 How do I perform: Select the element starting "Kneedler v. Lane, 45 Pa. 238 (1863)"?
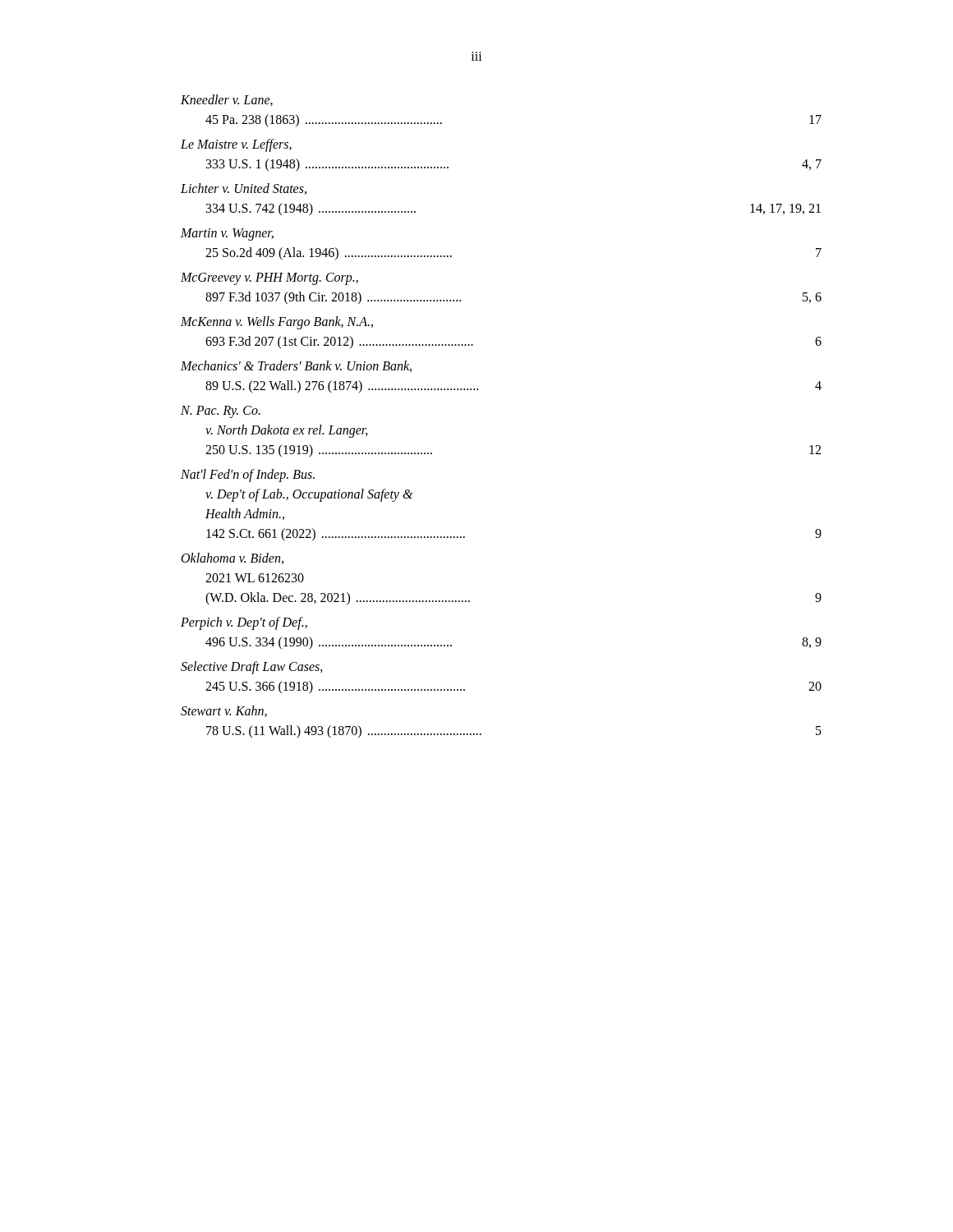tap(227, 100)
